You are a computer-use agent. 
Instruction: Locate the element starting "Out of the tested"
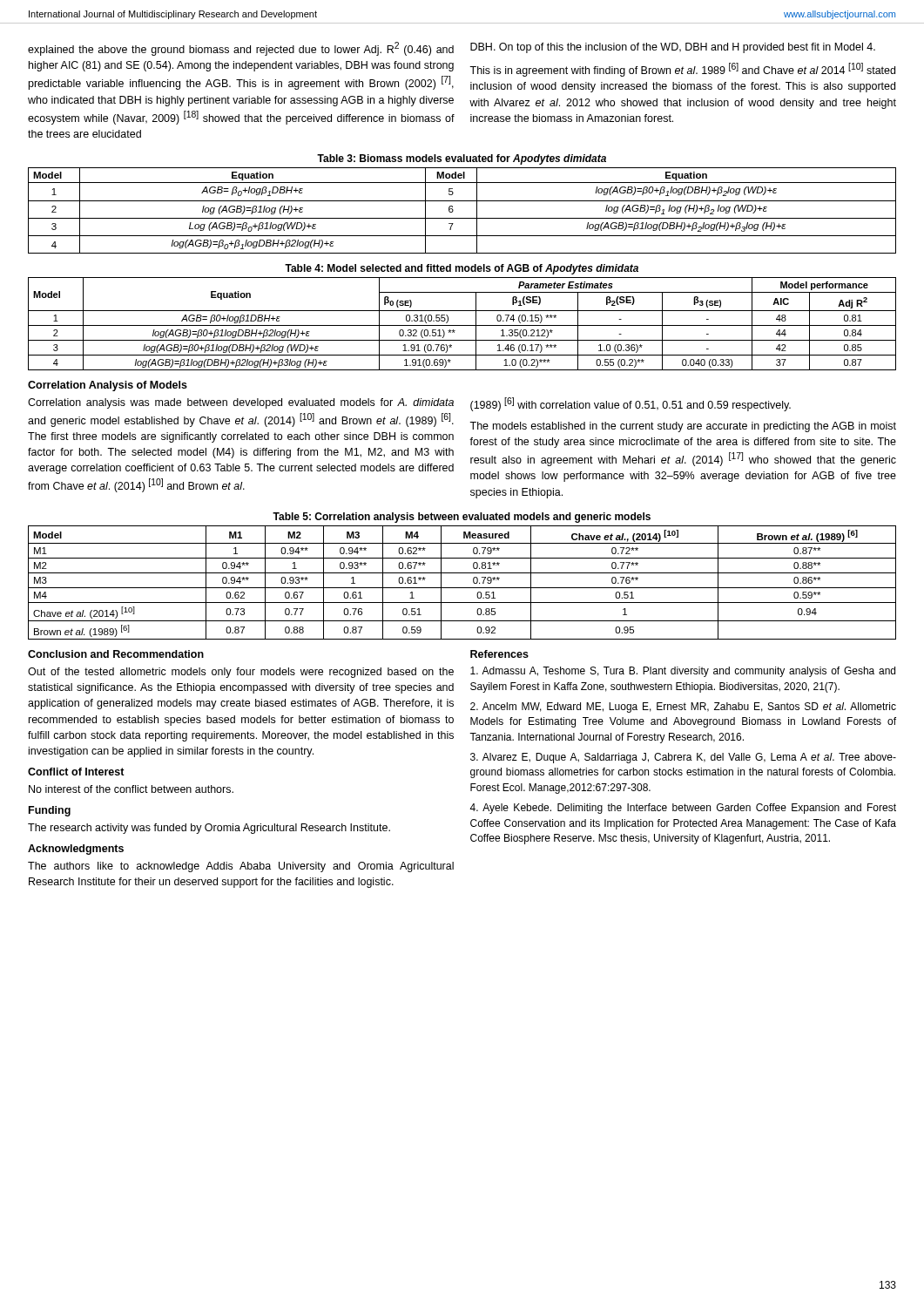pos(241,711)
